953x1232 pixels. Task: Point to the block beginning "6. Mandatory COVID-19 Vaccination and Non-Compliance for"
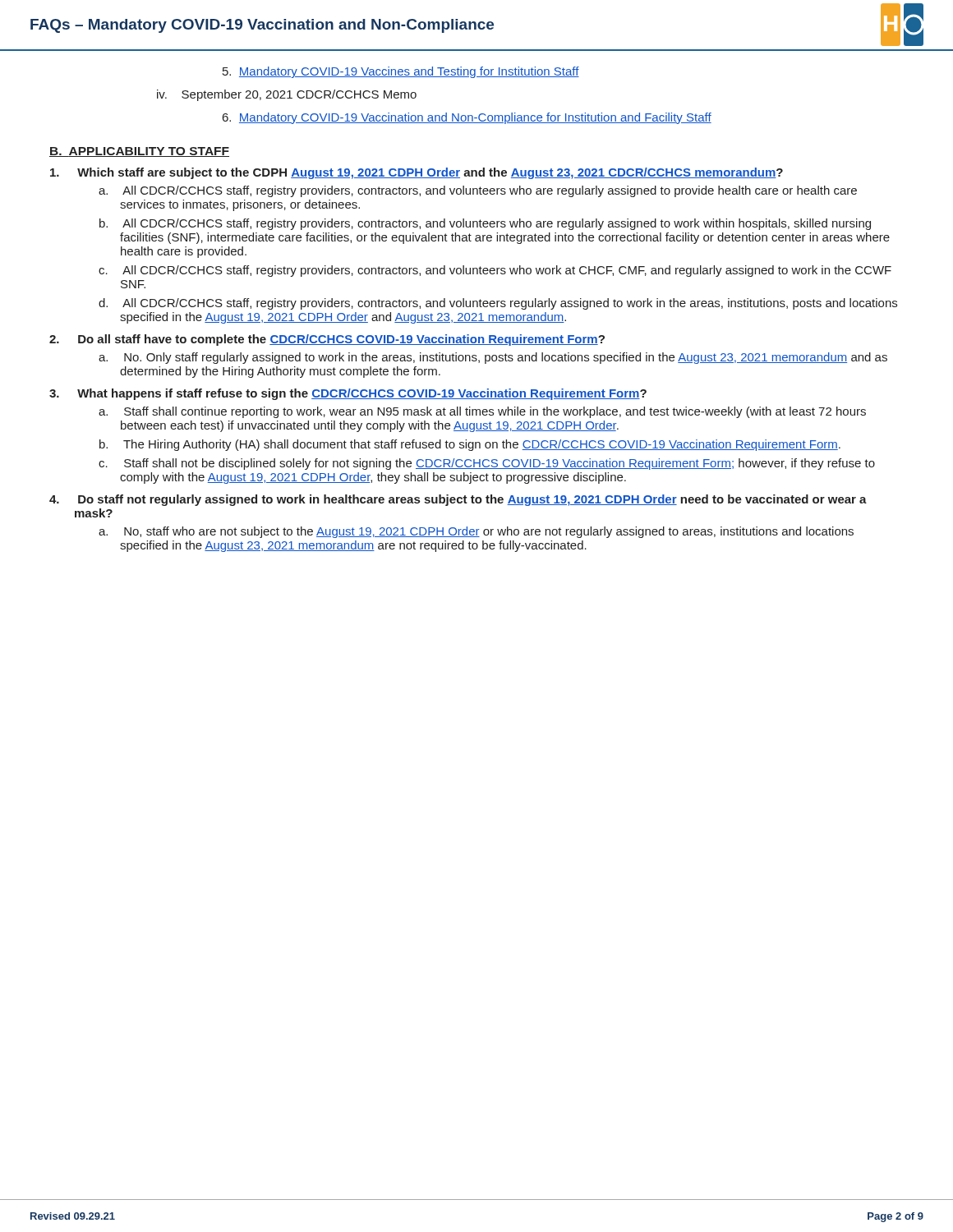pos(466,117)
